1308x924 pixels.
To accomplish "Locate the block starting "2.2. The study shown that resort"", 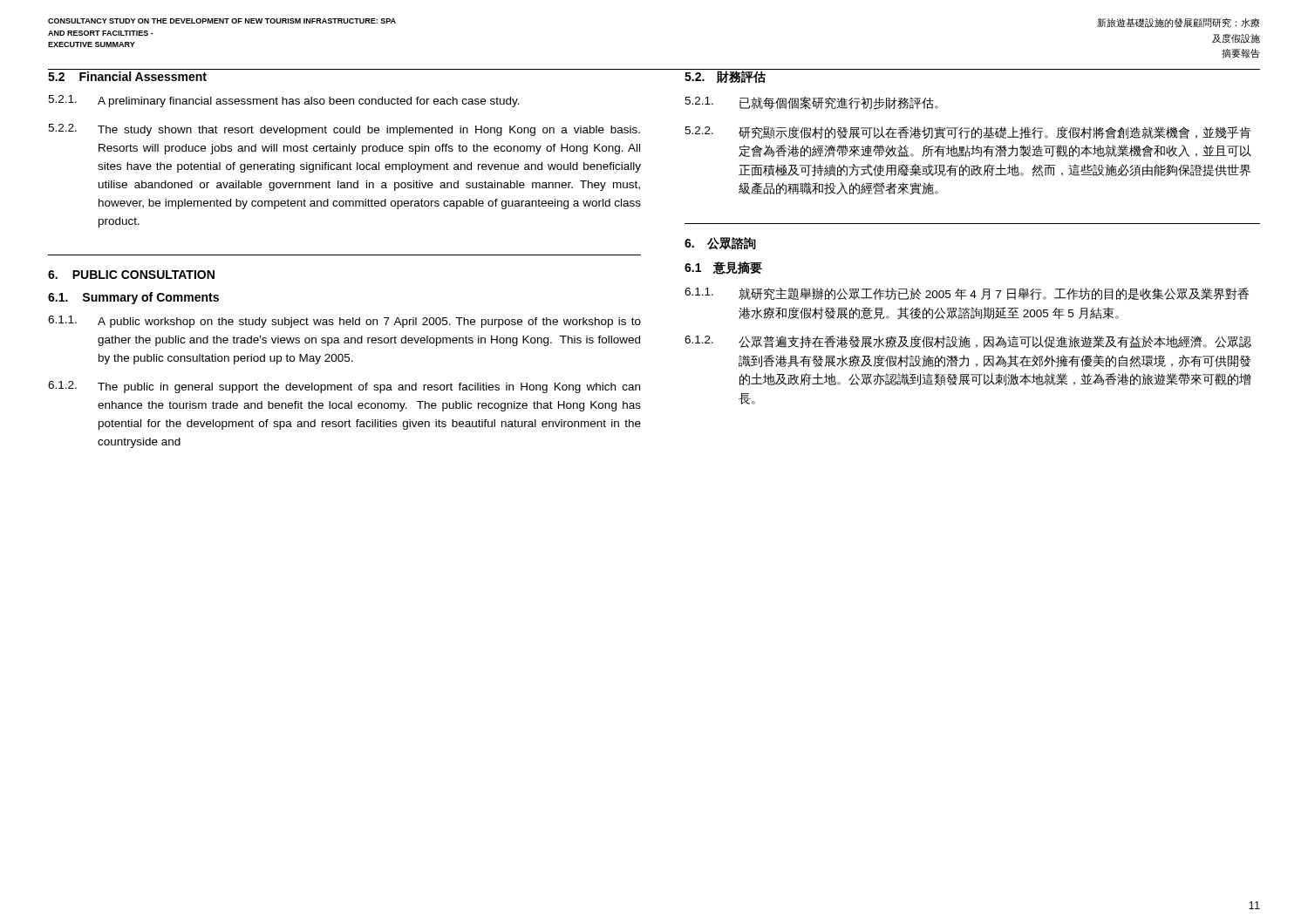I will coord(344,176).
